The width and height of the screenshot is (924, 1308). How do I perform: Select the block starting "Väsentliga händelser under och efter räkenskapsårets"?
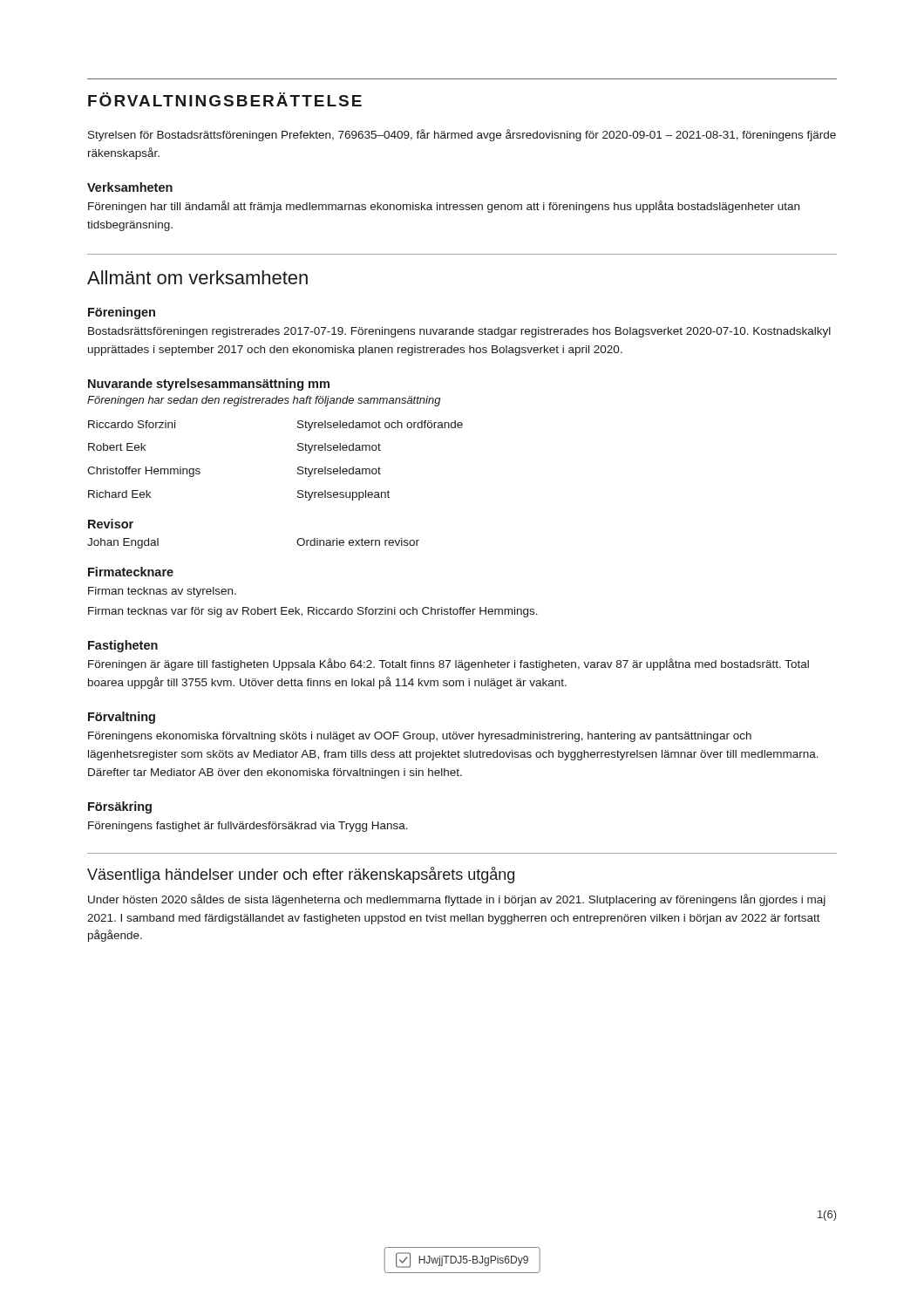[301, 874]
